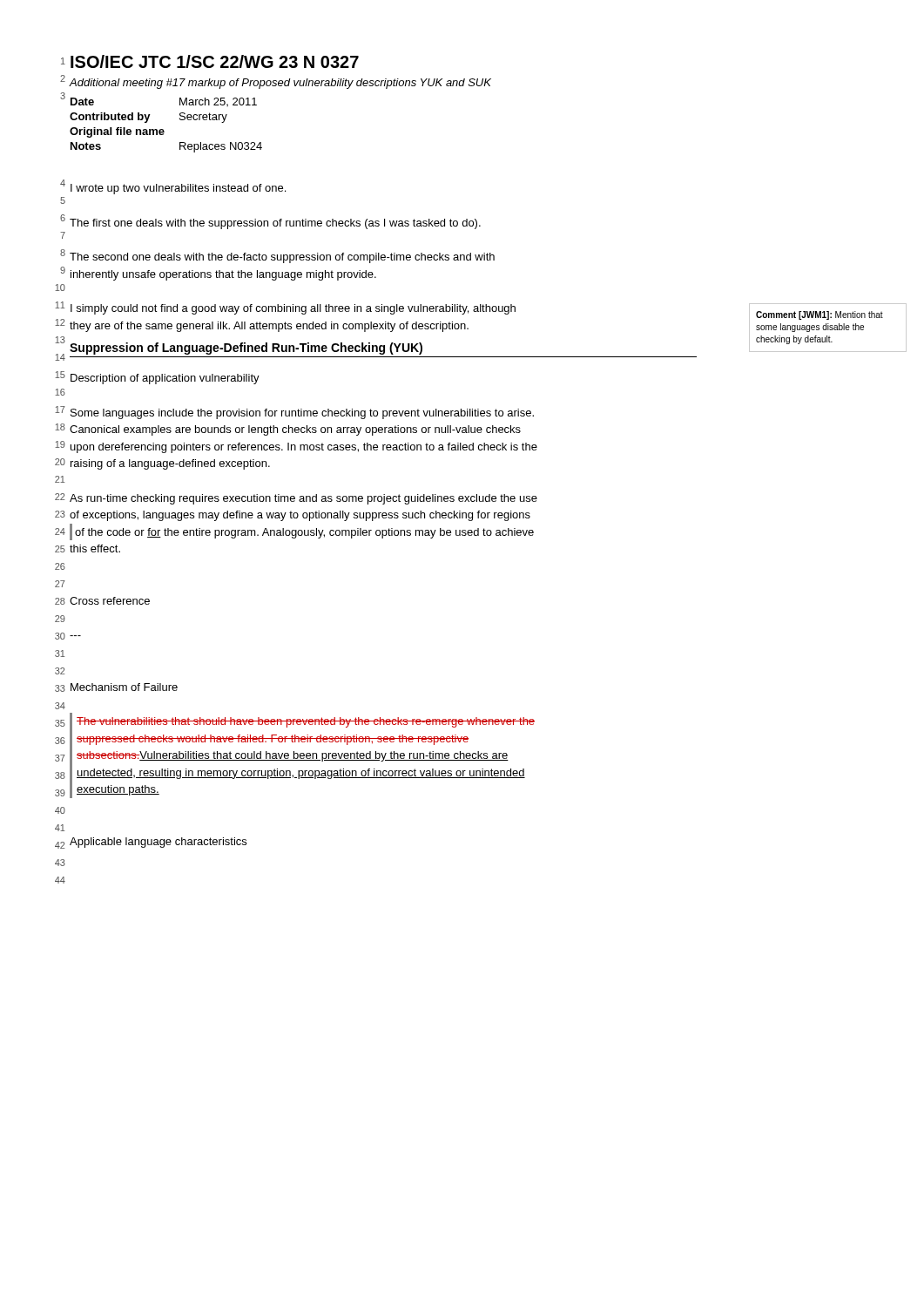The width and height of the screenshot is (924, 1307).
Task: Click on the text block that says "Additional meeting #17 markup"
Action: [x=383, y=82]
